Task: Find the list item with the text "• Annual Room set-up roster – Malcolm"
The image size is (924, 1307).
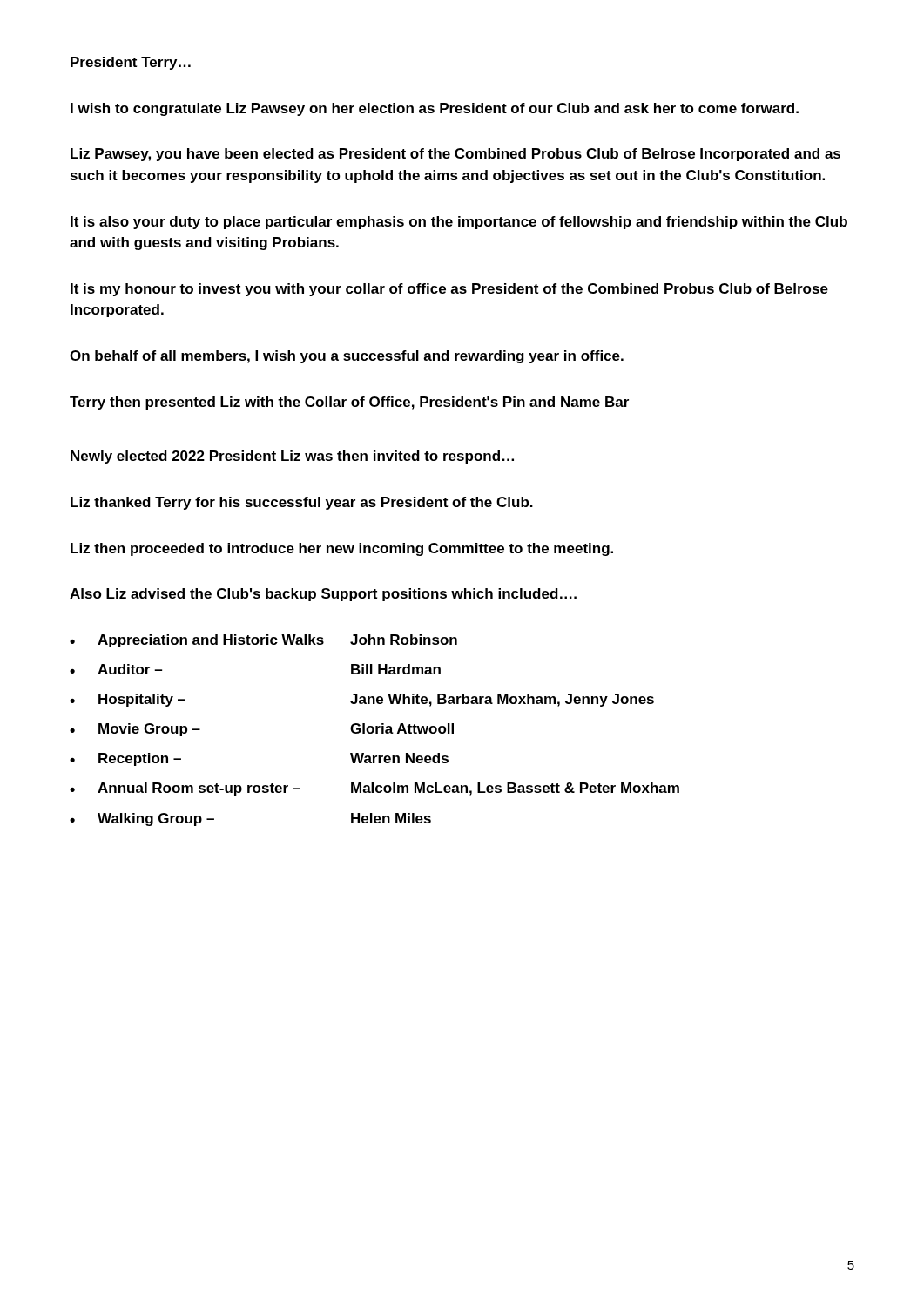Action: tap(375, 790)
